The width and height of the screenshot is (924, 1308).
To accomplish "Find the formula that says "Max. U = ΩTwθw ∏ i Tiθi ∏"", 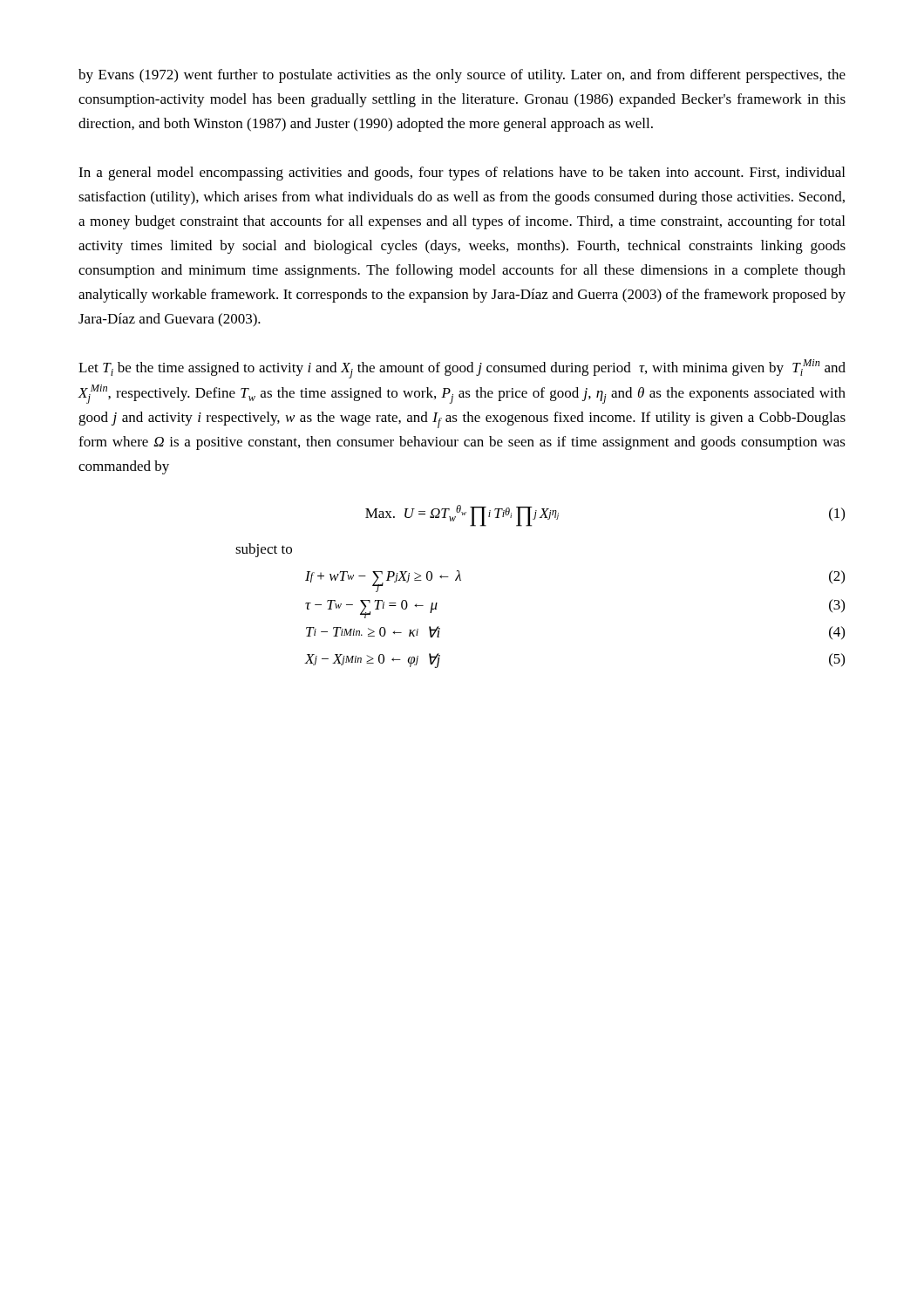I will click(x=455, y=517).
